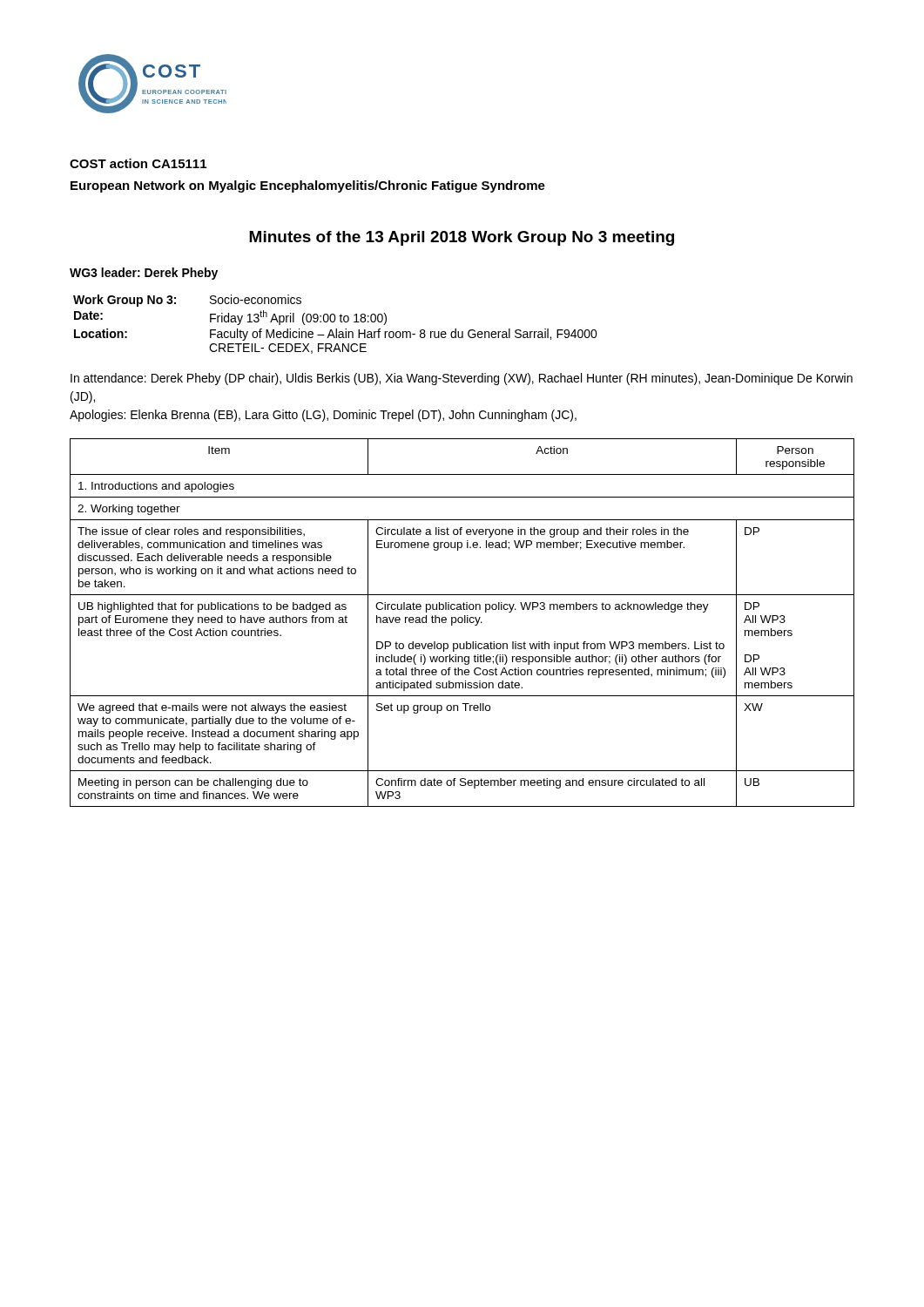Locate the block starting "WG3 leader: Derek Pheby"

(x=144, y=273)
